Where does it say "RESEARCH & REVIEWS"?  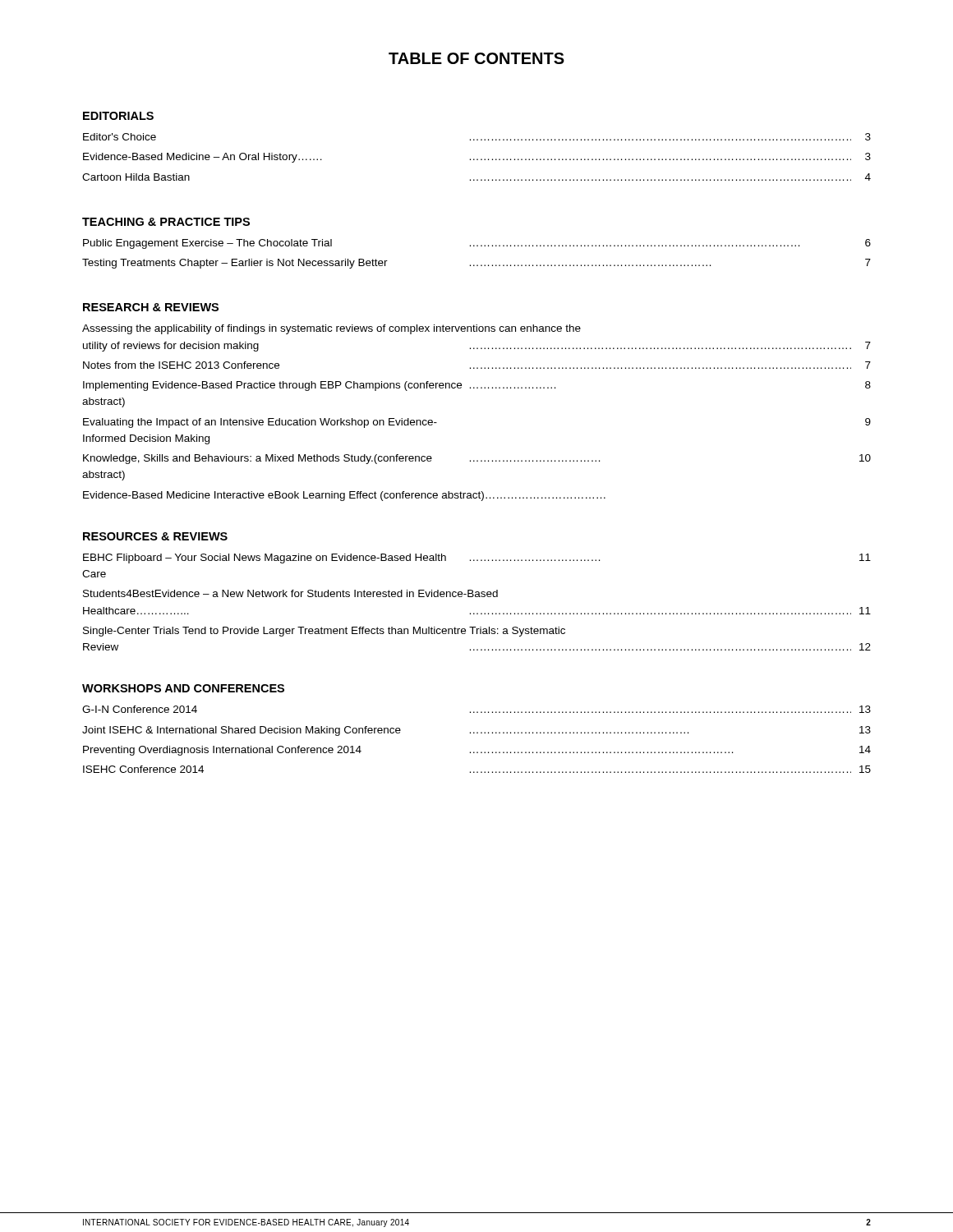click(x=151, y=307)
